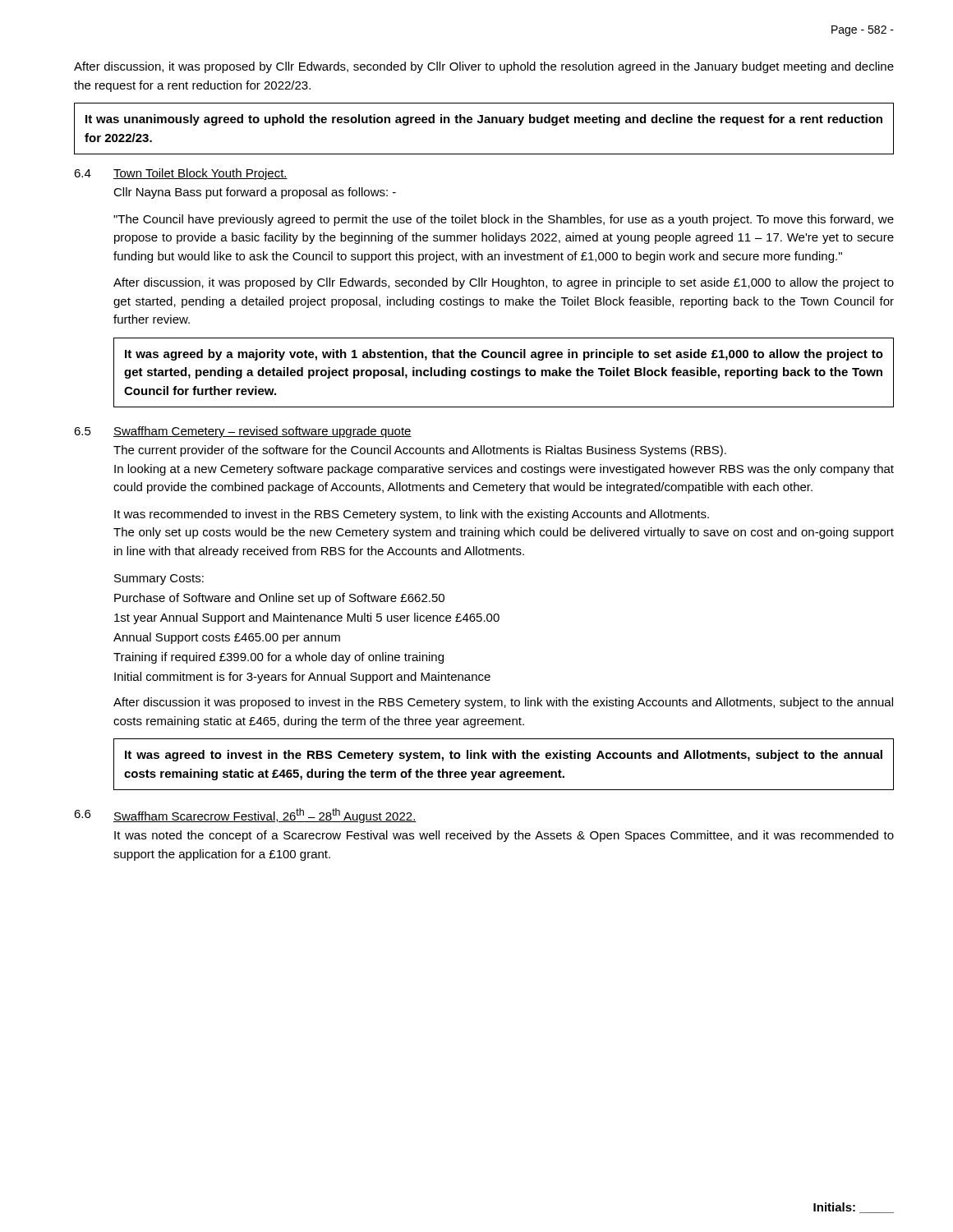Click the passage that begins "It was noted the concept of"

[x=504, y=844]
